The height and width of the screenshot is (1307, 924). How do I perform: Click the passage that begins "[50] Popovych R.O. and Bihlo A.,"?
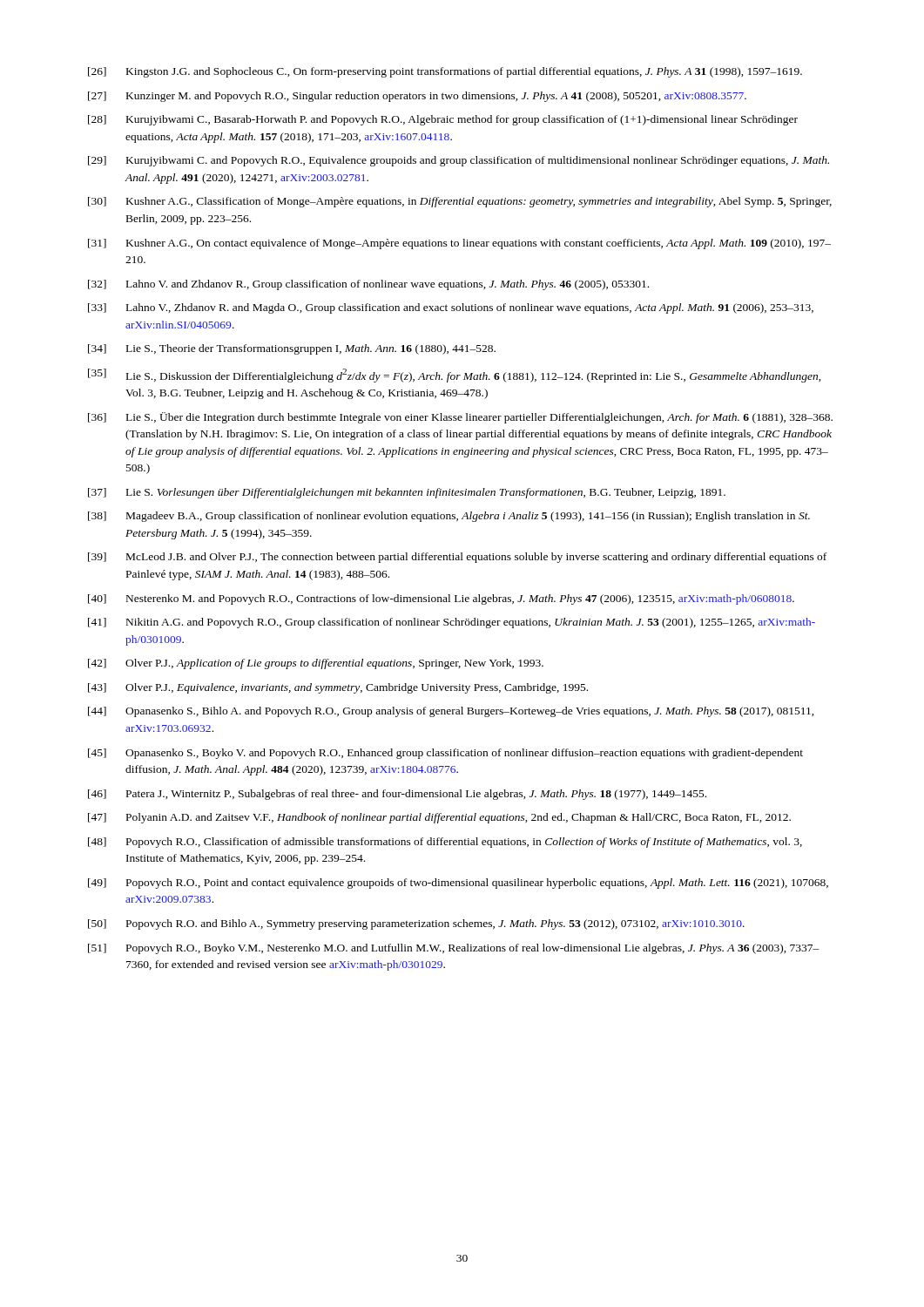click(x=462, y=923)
